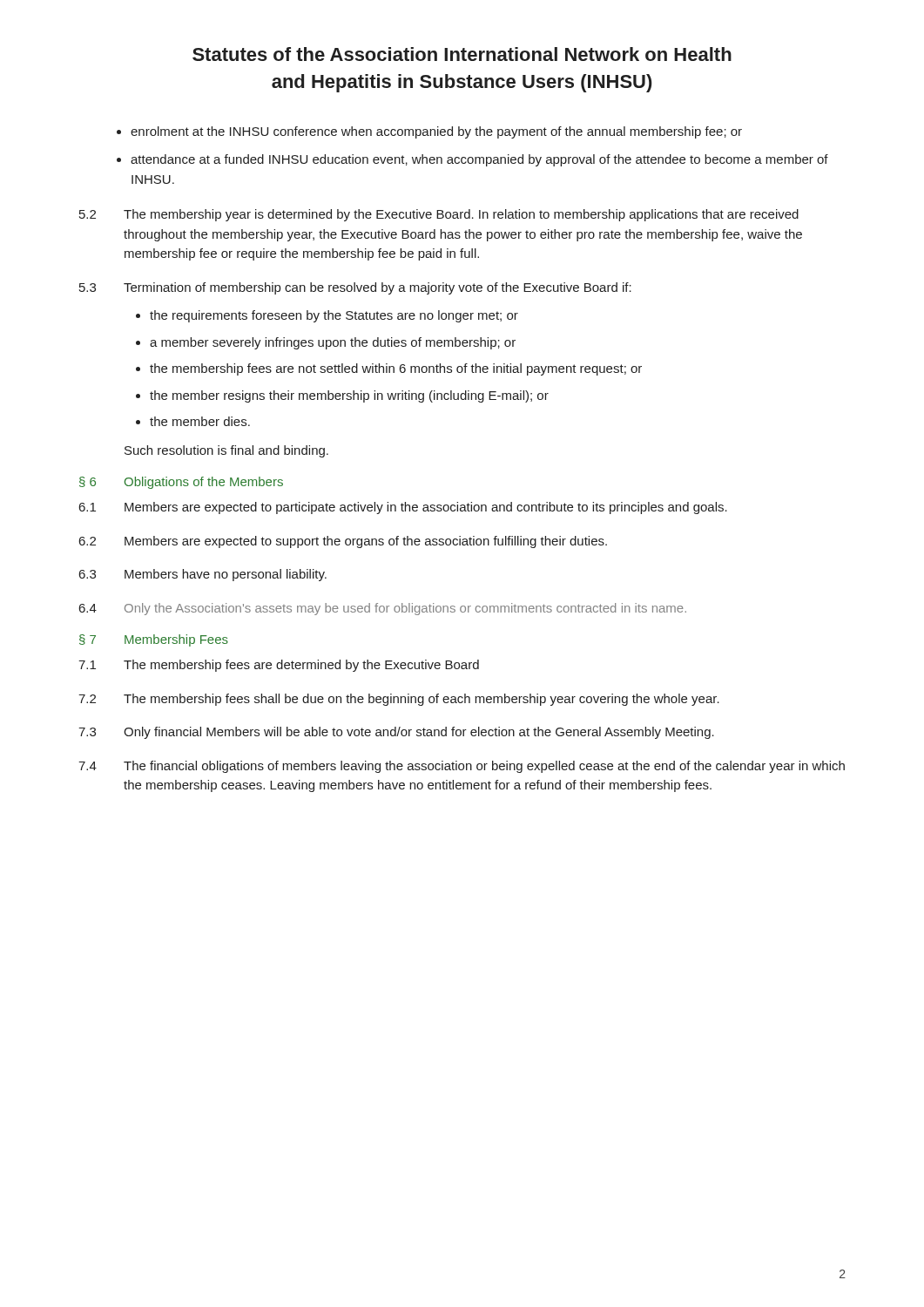The width and height of the screenshot is (924, 1307).
Task: Locate the list item containing "the membership fees are"
Action: [x=396, y=368]
